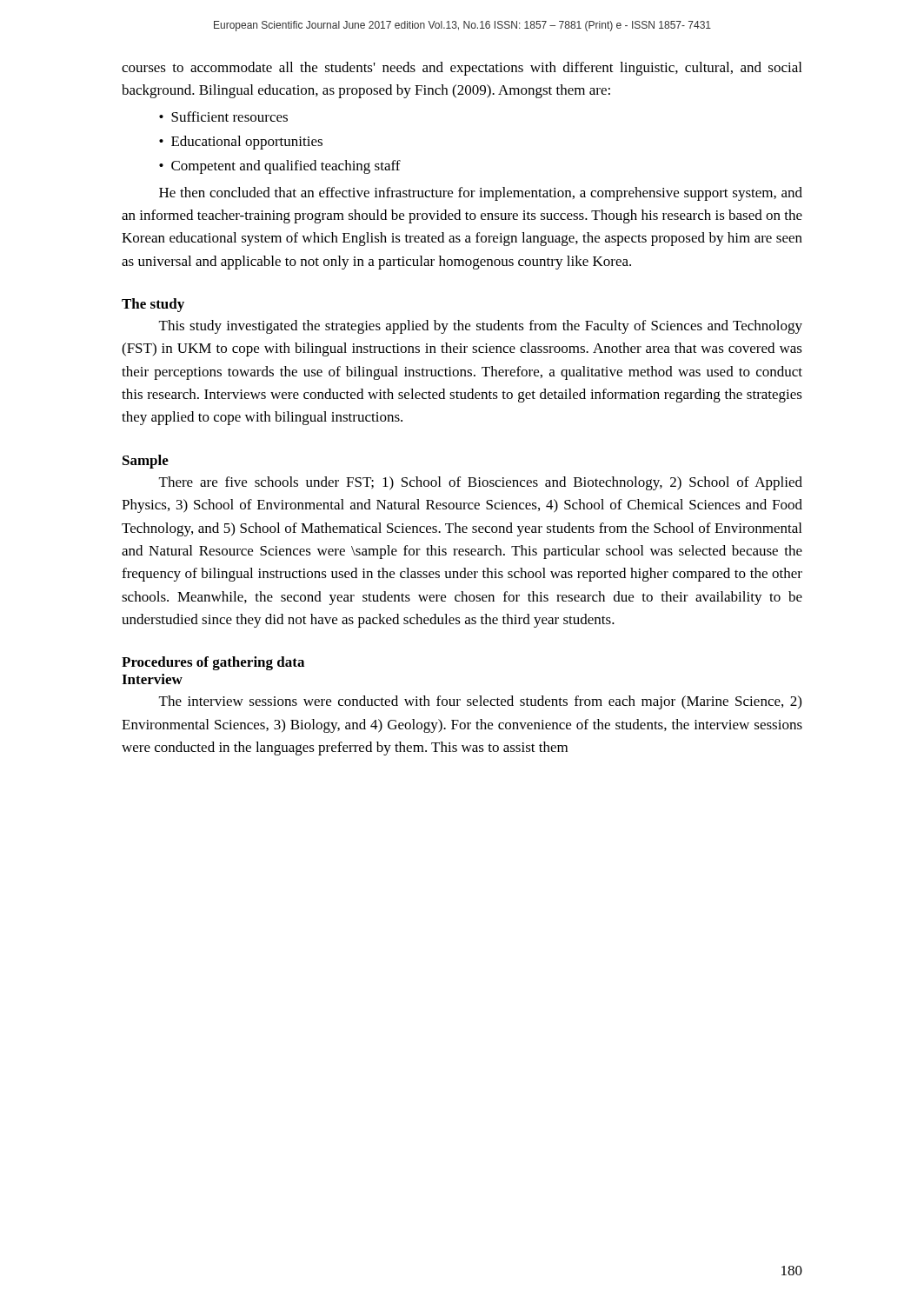Navigate to the region starting "courses to accommodate all the students' needs and"
This screenshot has width=924, height=1304.
(x=462, y=79)
